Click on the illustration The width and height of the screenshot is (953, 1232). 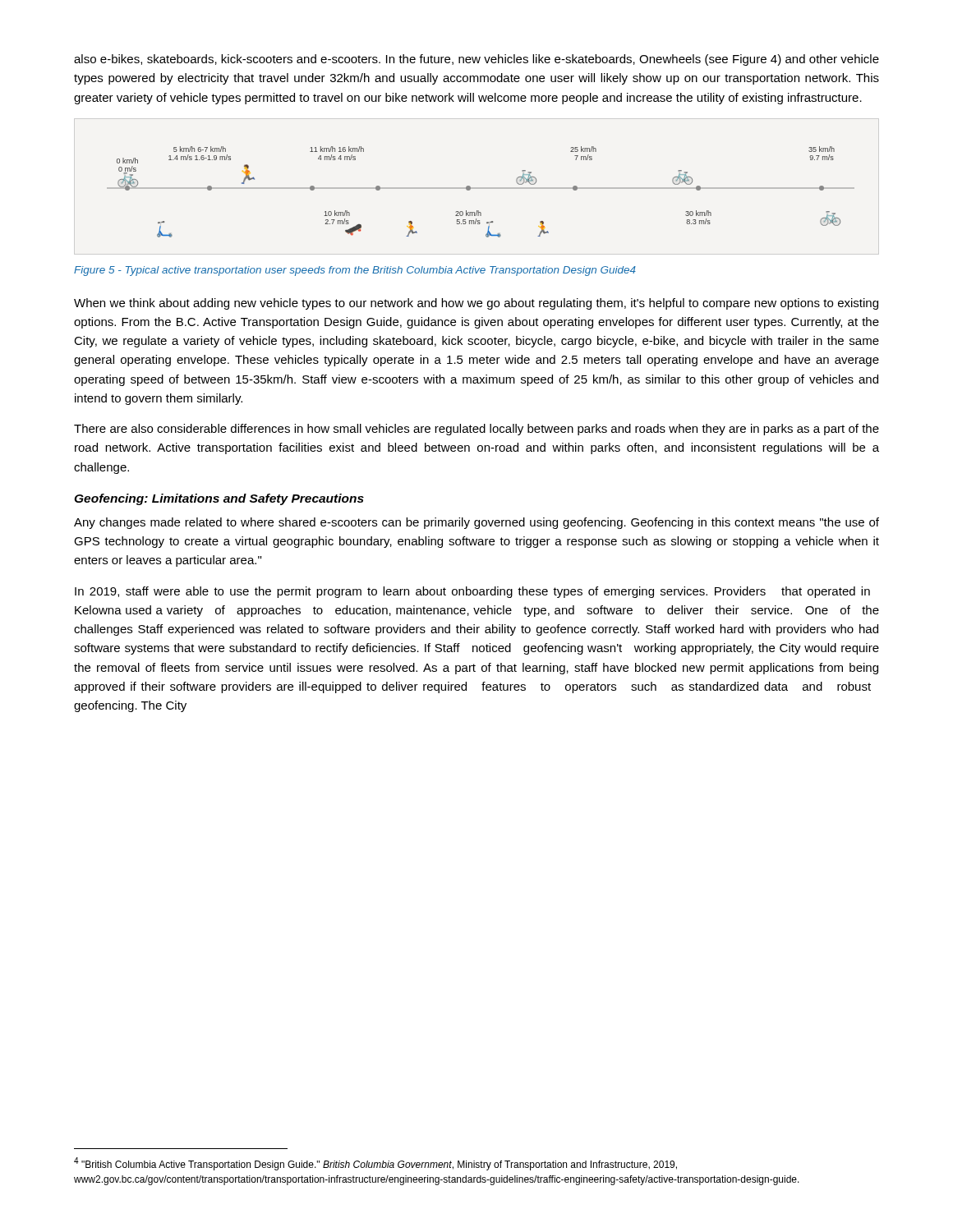coord(476,186)
